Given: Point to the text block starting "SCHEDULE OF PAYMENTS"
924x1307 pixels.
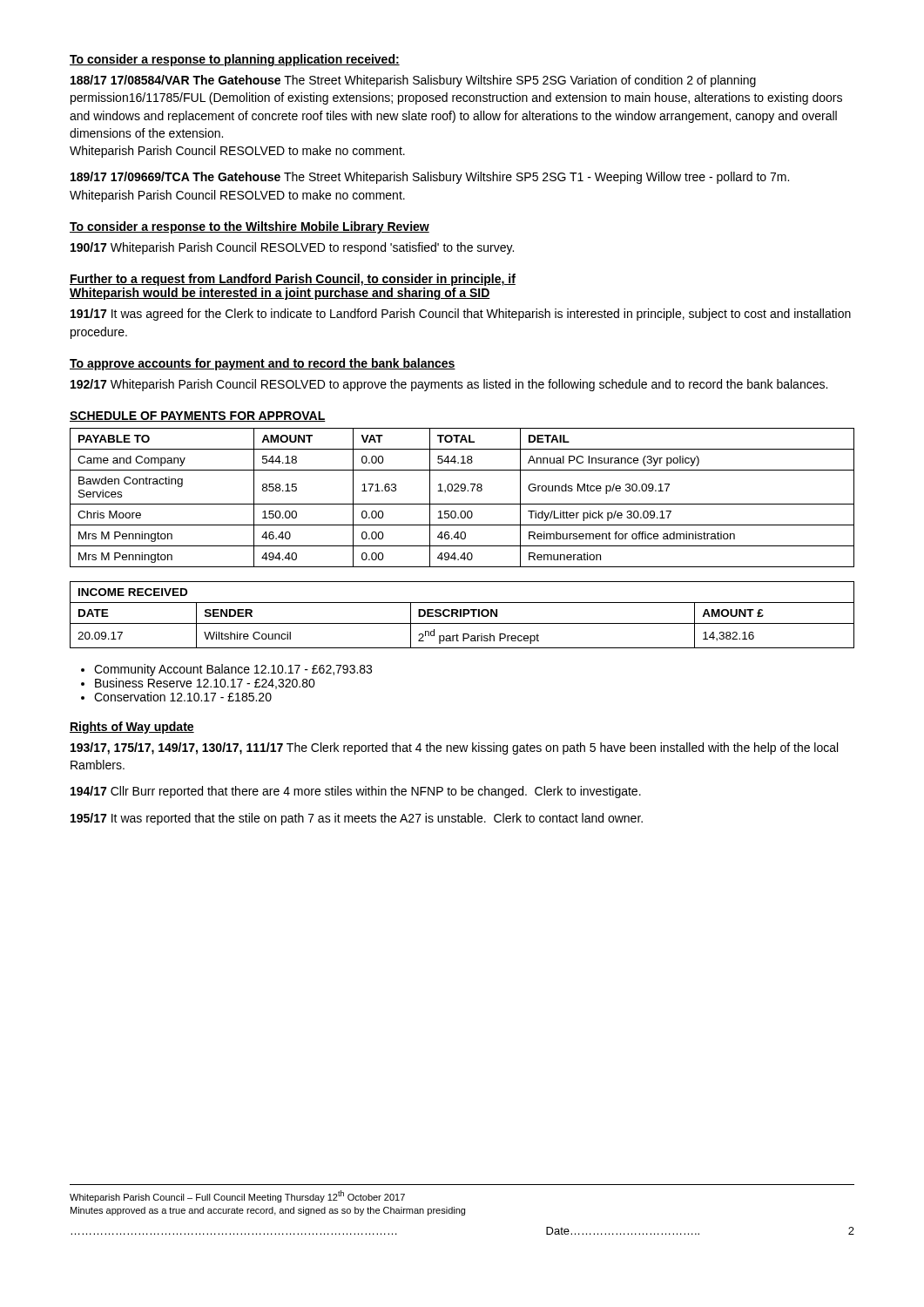Looking at the screenshot, I should click(x=197, y=416).
